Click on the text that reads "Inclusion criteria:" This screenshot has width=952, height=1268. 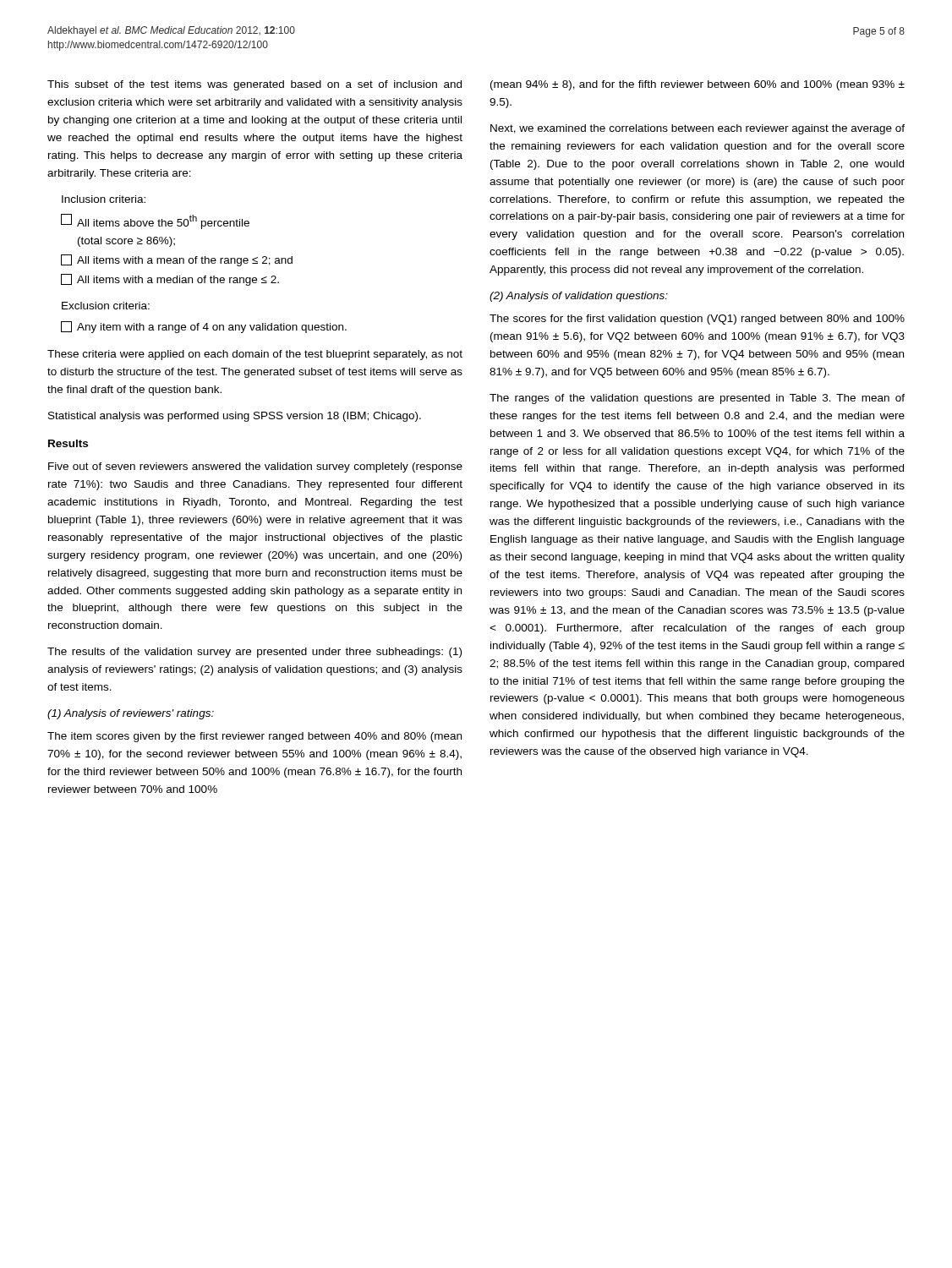coord(104,199)
